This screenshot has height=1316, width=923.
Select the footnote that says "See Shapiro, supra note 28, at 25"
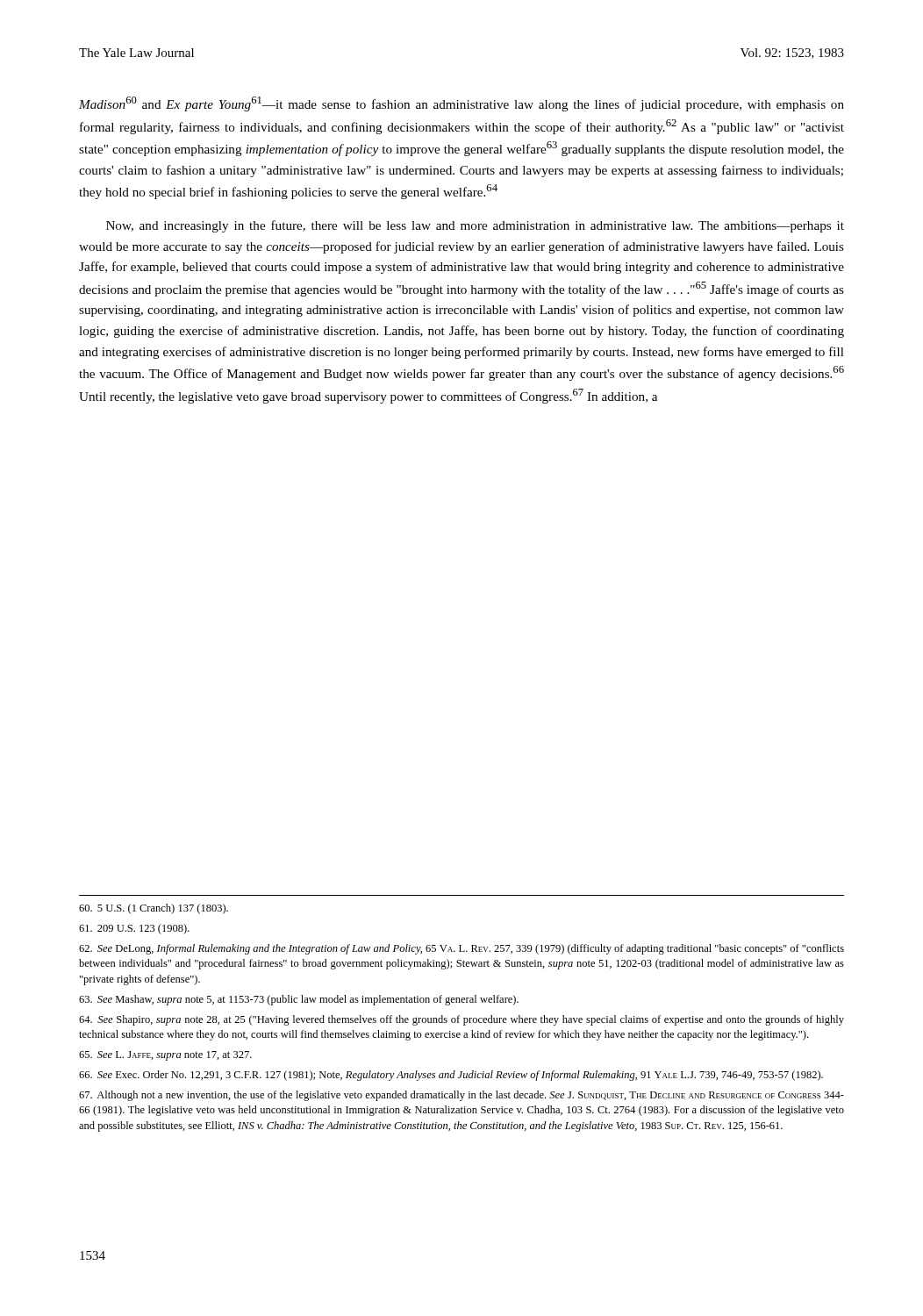pyautogui.click(x=462, y=1027)
